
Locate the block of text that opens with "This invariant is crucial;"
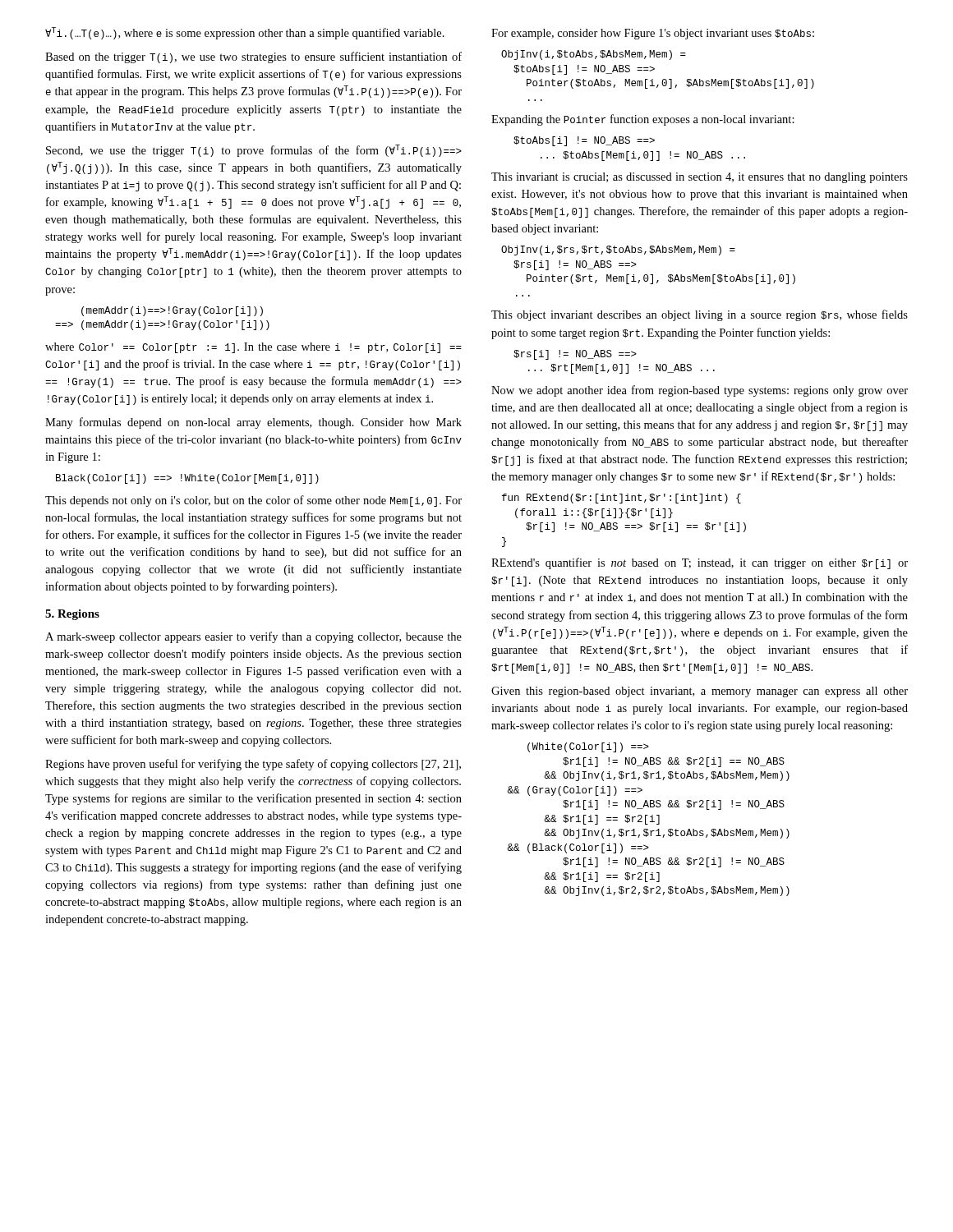[x=700, y=203]
